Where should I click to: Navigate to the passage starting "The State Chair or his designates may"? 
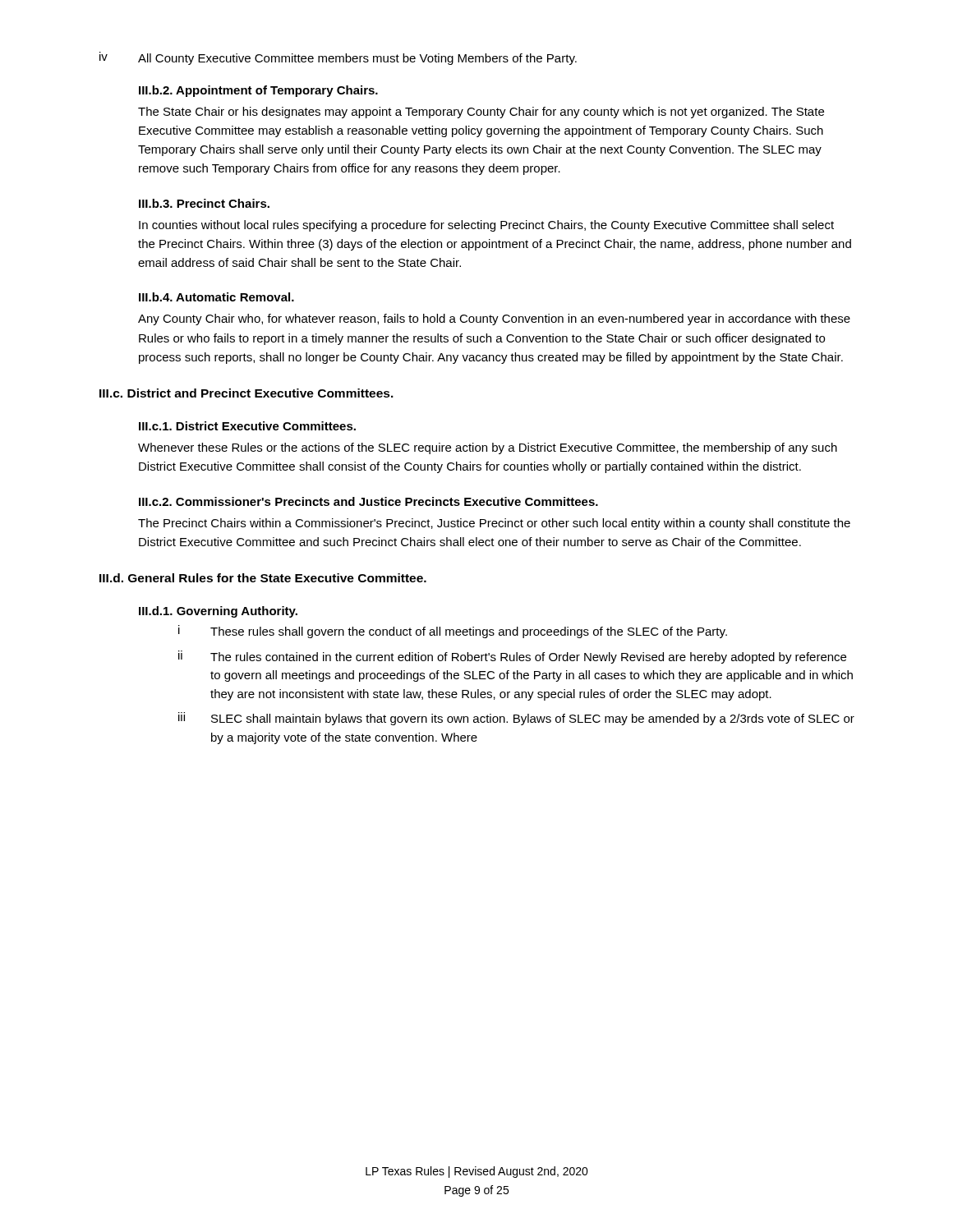coord(481,140)
